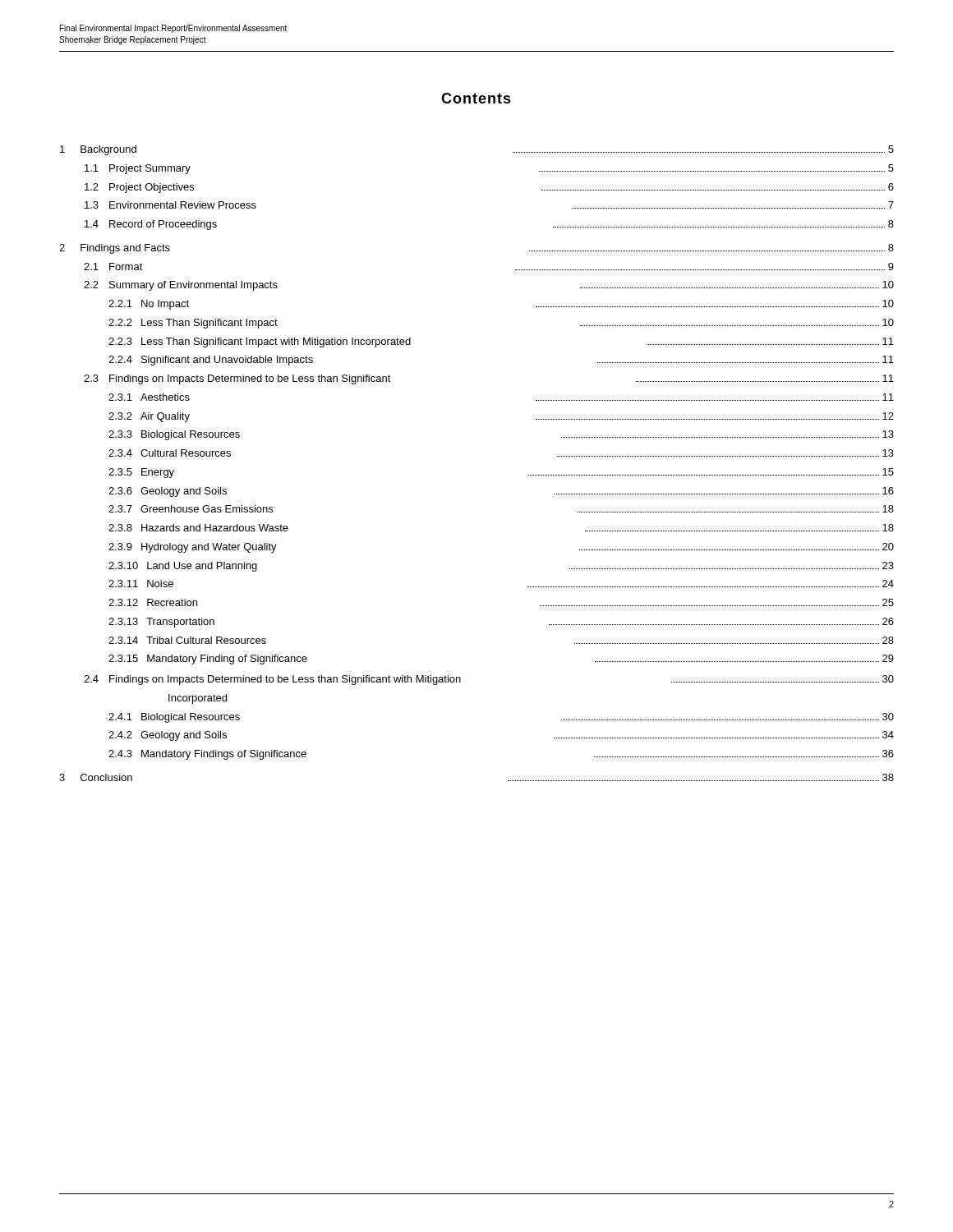Click on the list item with the text "2.3.9 Hydrology and Water Quality"
This screenshot has width=953, height=1232.
coord(194,547)
